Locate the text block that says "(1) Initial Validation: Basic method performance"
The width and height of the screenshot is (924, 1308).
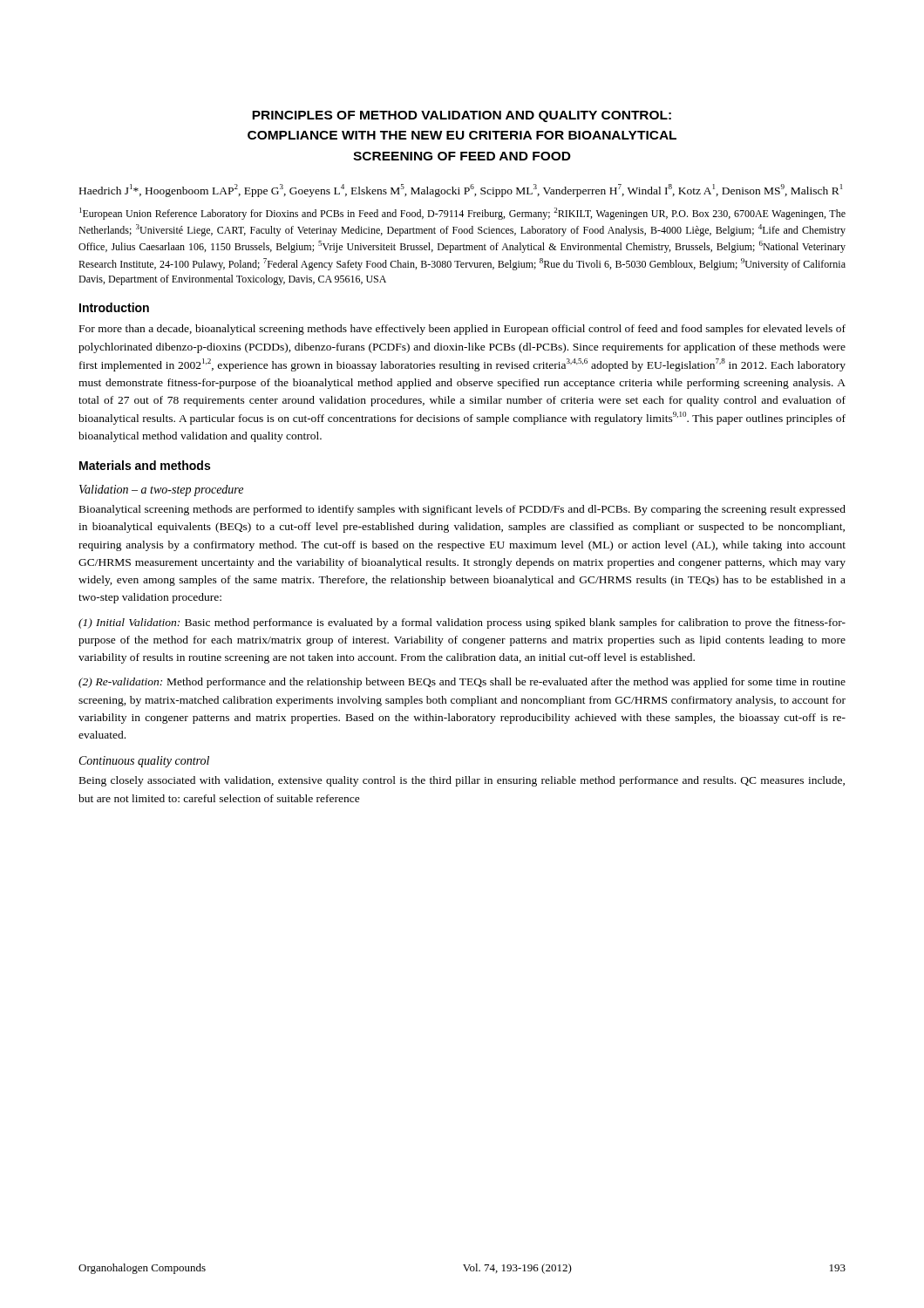(x=462, y=640)
